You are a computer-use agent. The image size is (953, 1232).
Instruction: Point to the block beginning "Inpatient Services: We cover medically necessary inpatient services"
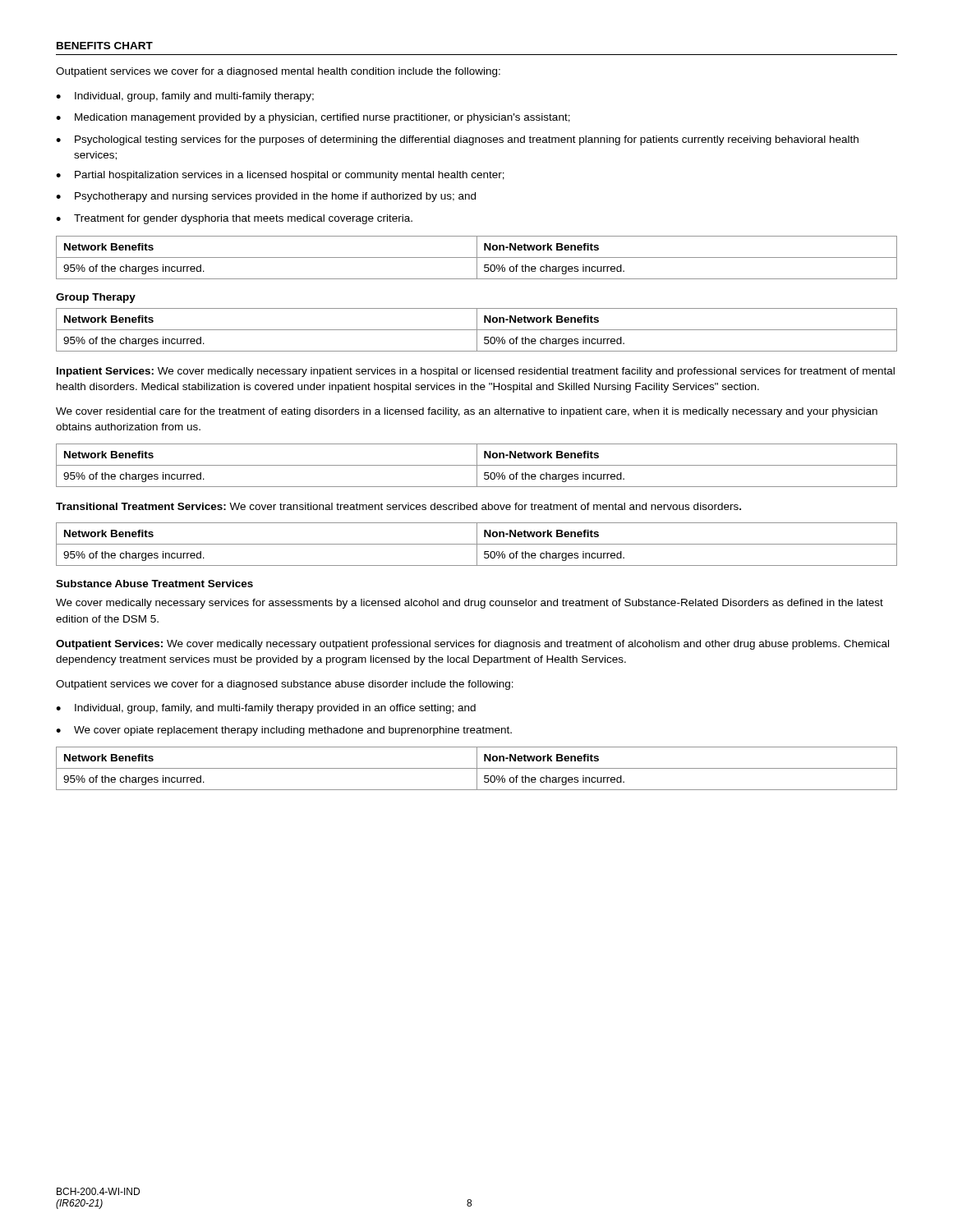click(x=476, y=379)
